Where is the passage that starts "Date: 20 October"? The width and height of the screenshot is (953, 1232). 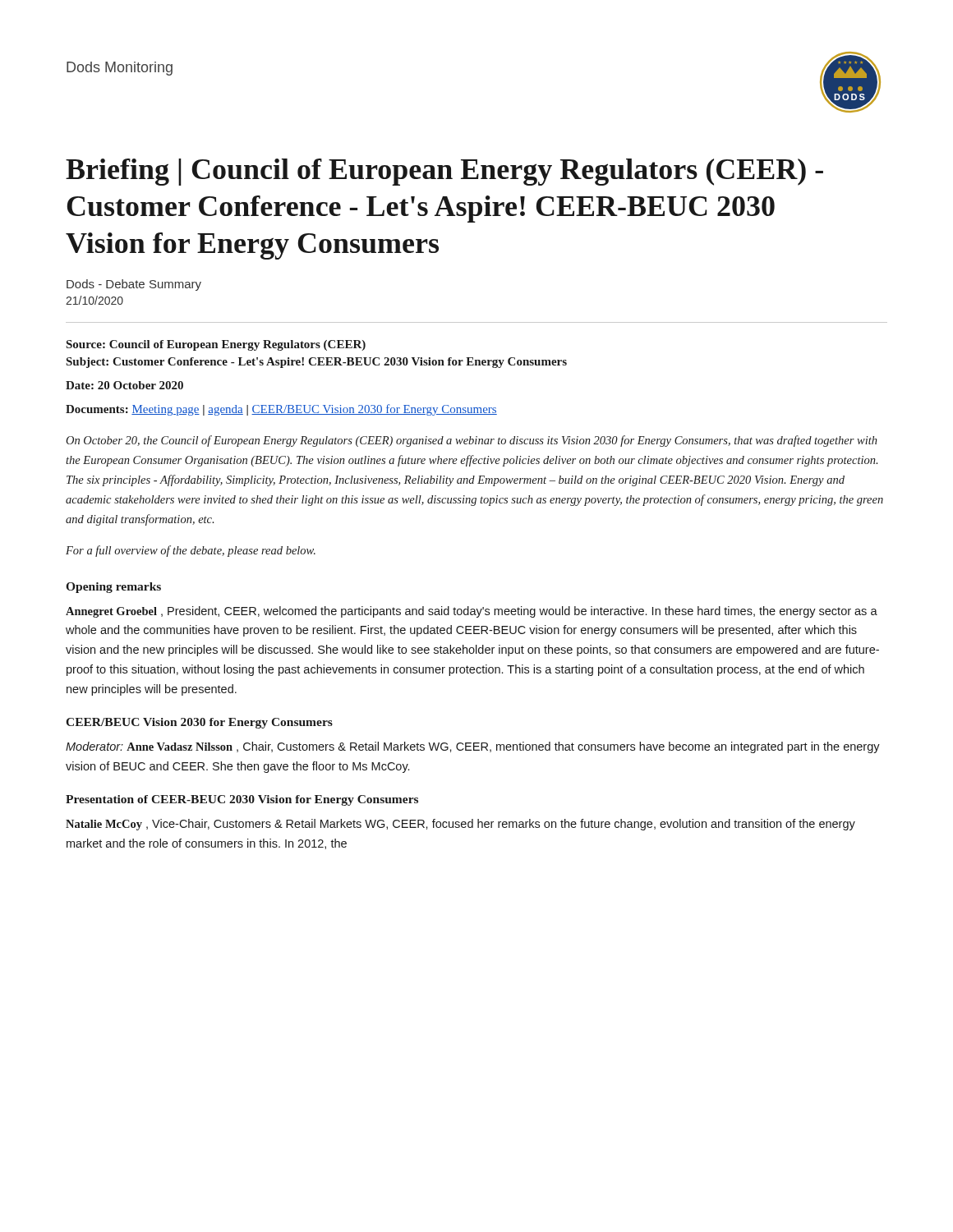125,385
